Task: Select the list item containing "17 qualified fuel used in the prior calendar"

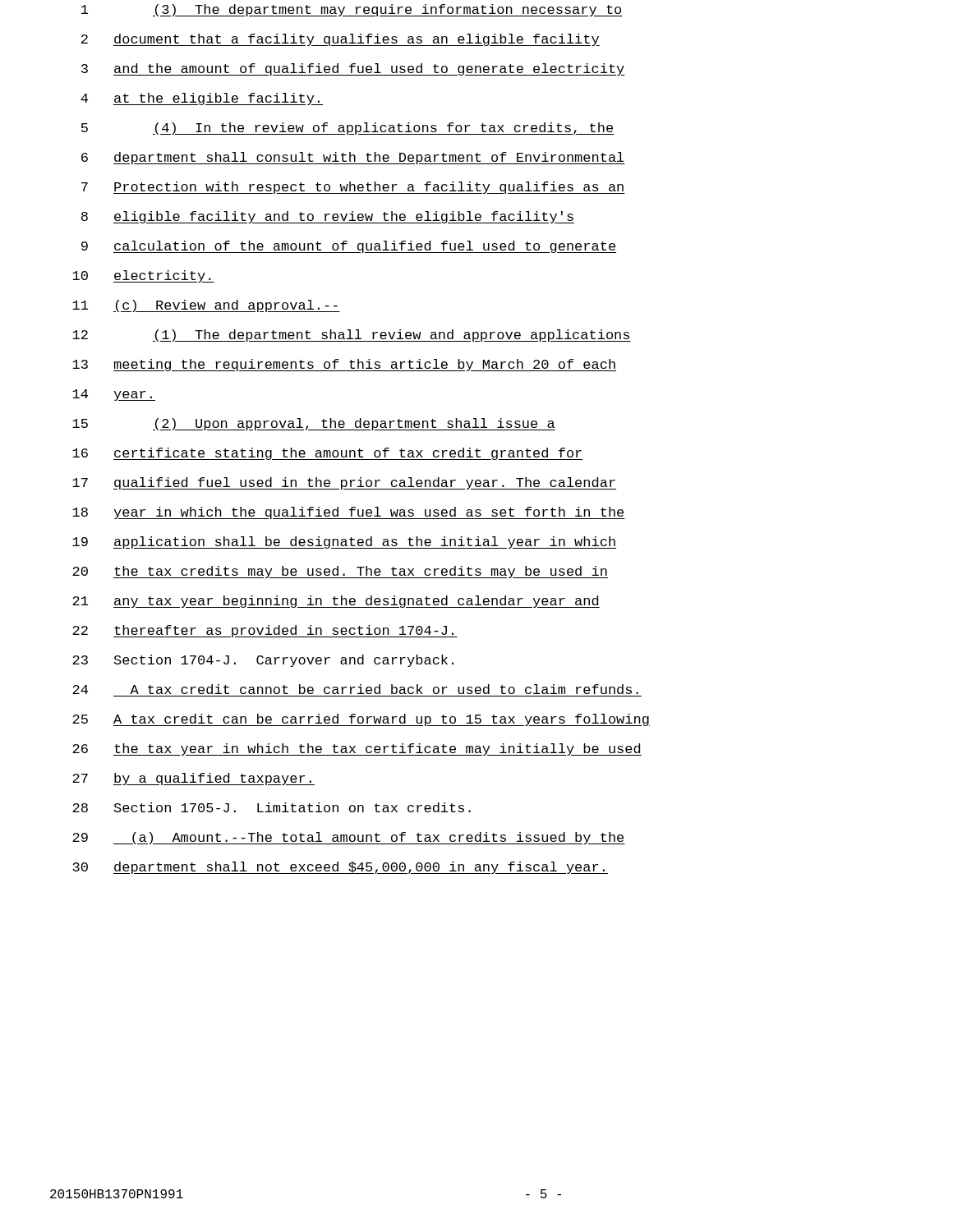Action: [x=333, y=484]
